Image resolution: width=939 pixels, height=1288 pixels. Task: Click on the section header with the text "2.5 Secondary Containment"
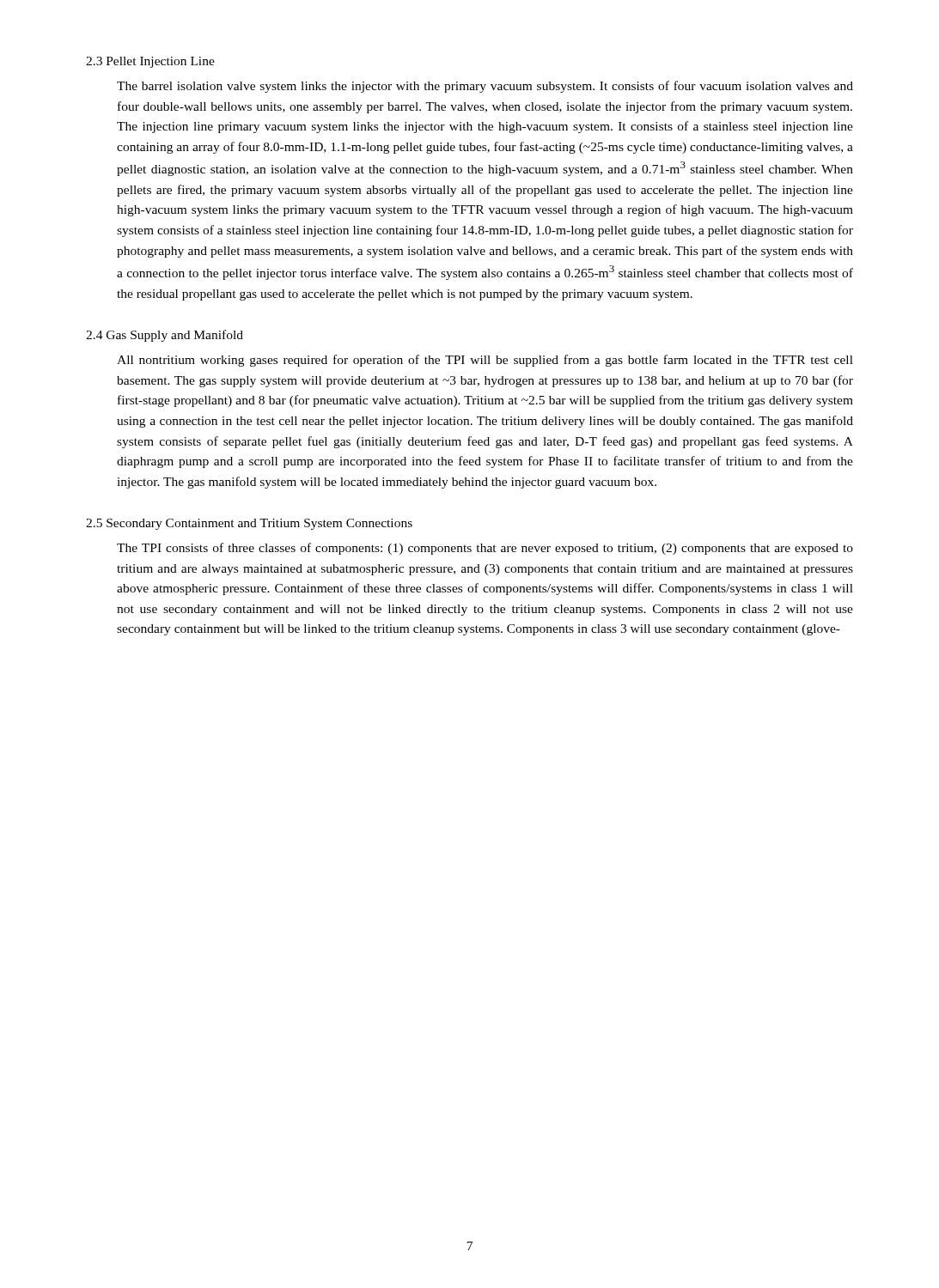(249, 523)
